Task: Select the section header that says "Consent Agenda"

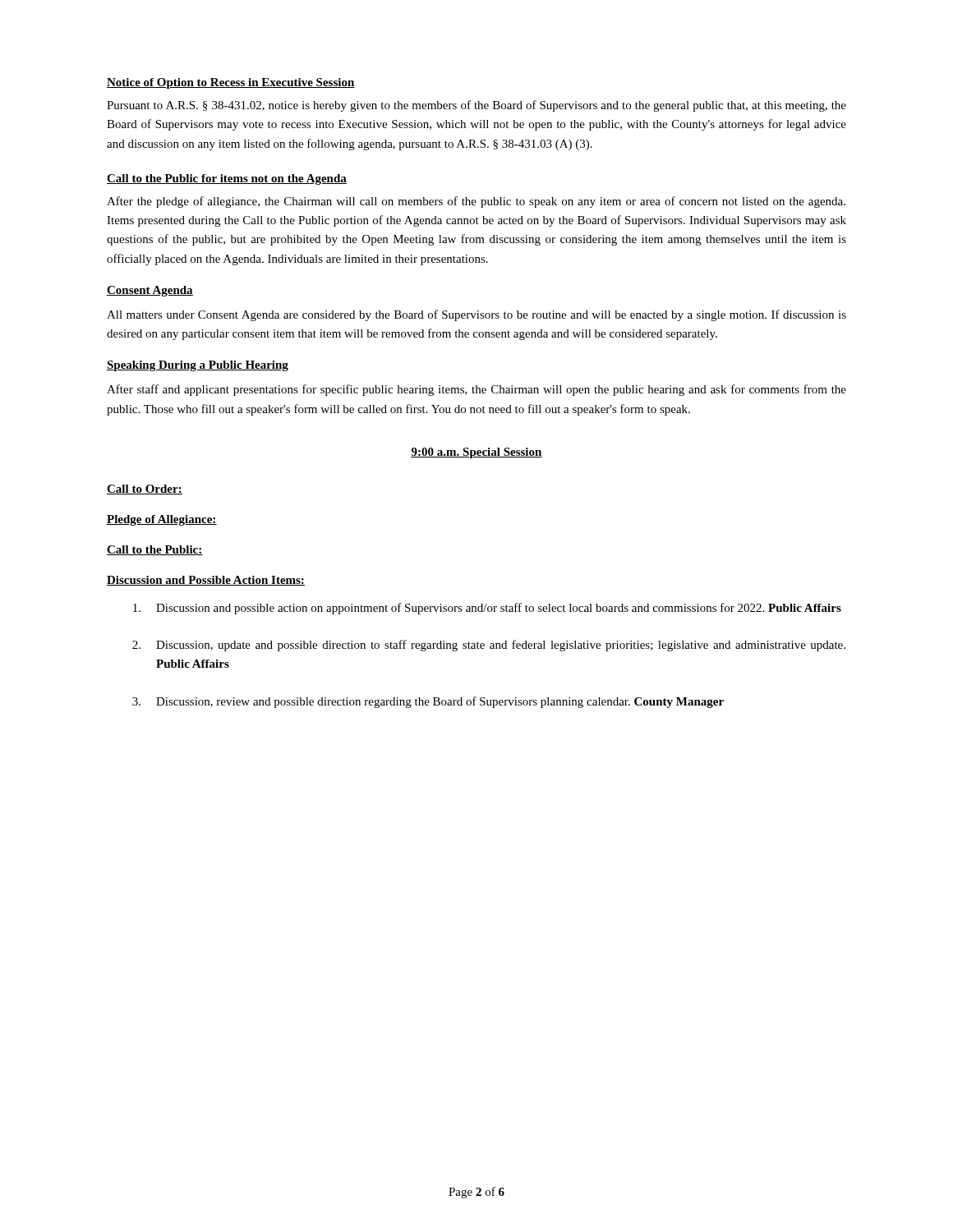Action: click(x=150, y=290)
